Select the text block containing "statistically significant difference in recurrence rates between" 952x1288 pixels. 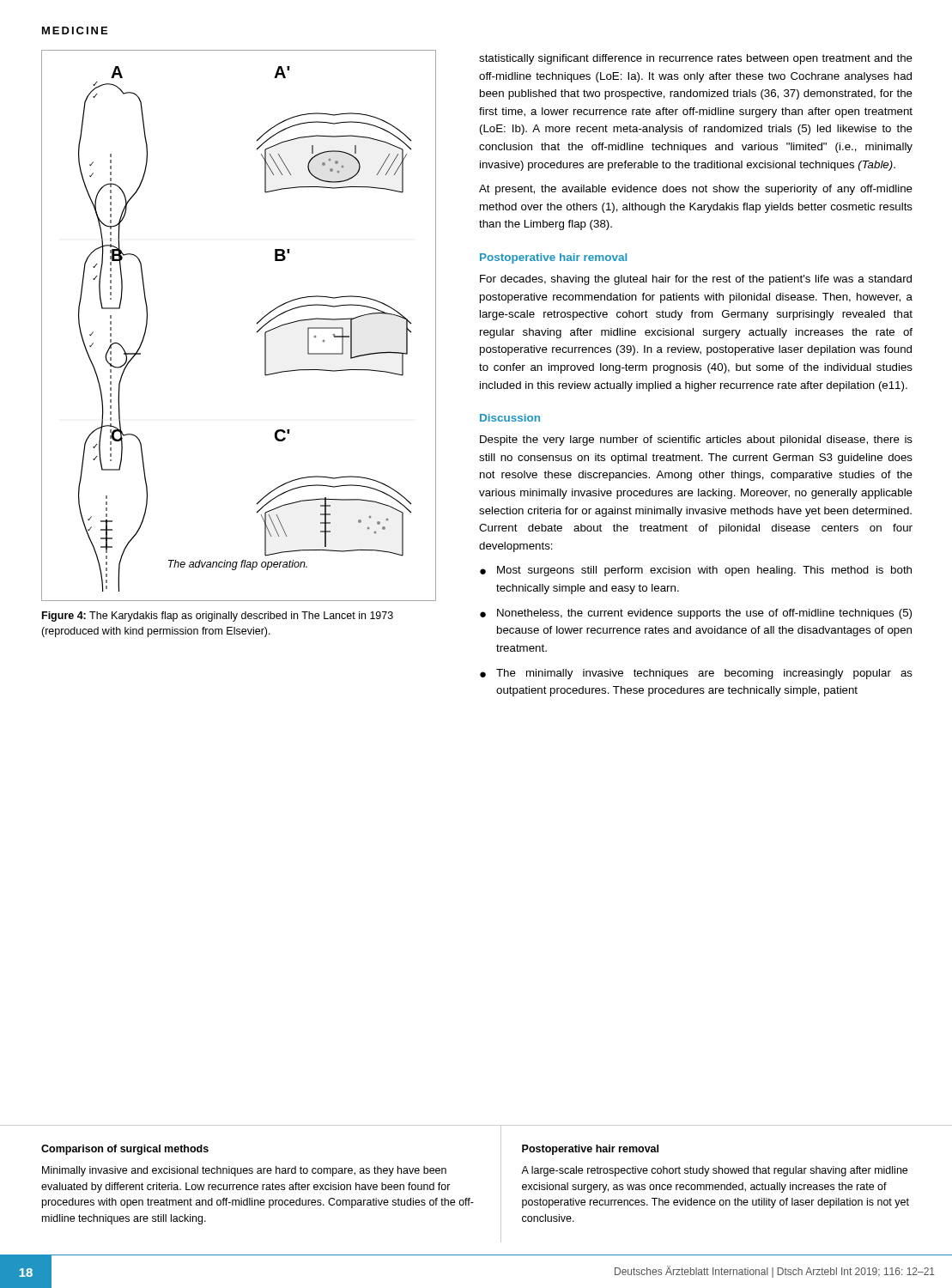click(x=696, y=111)
